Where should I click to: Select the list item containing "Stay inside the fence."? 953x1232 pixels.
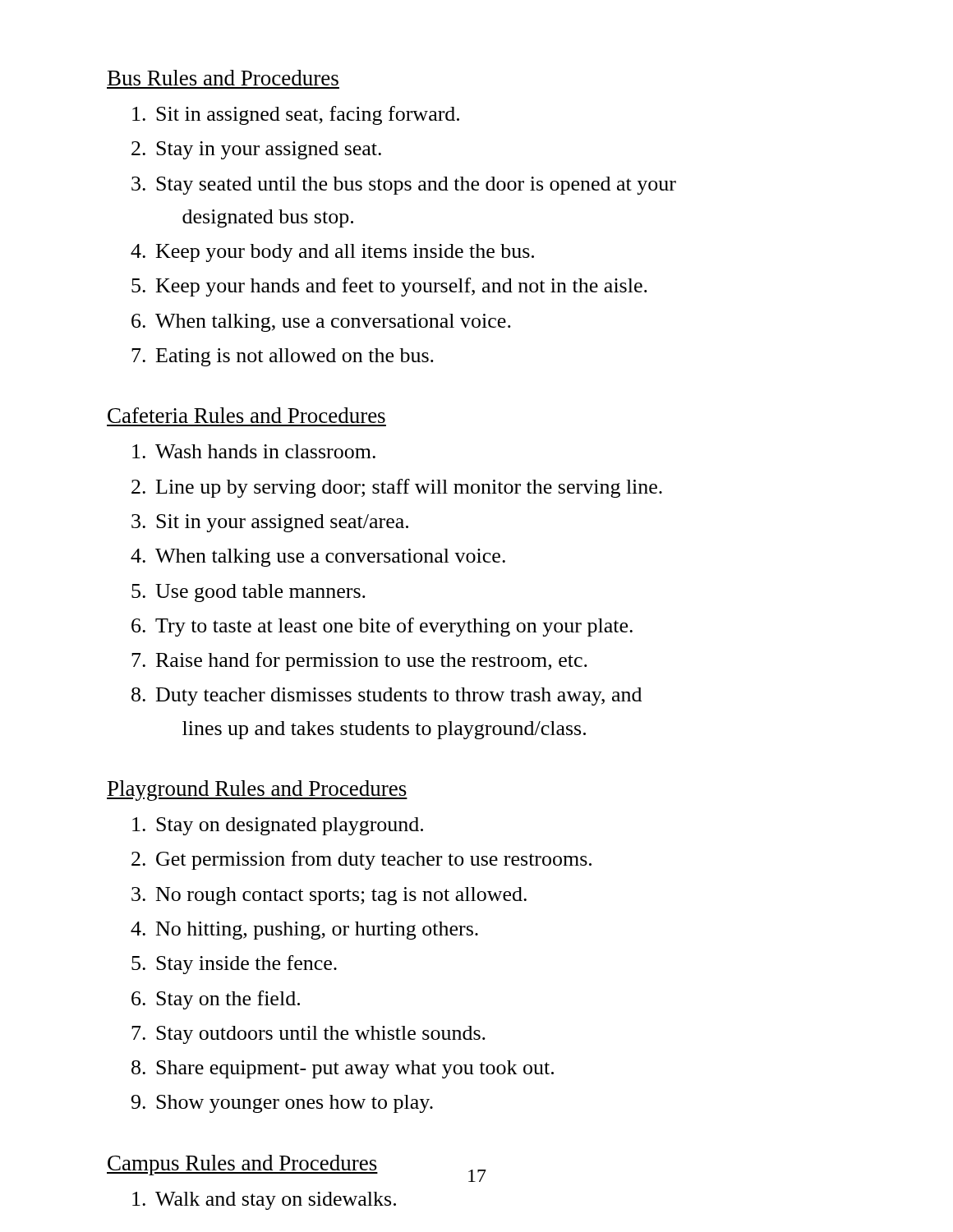[x=246, y=965]
